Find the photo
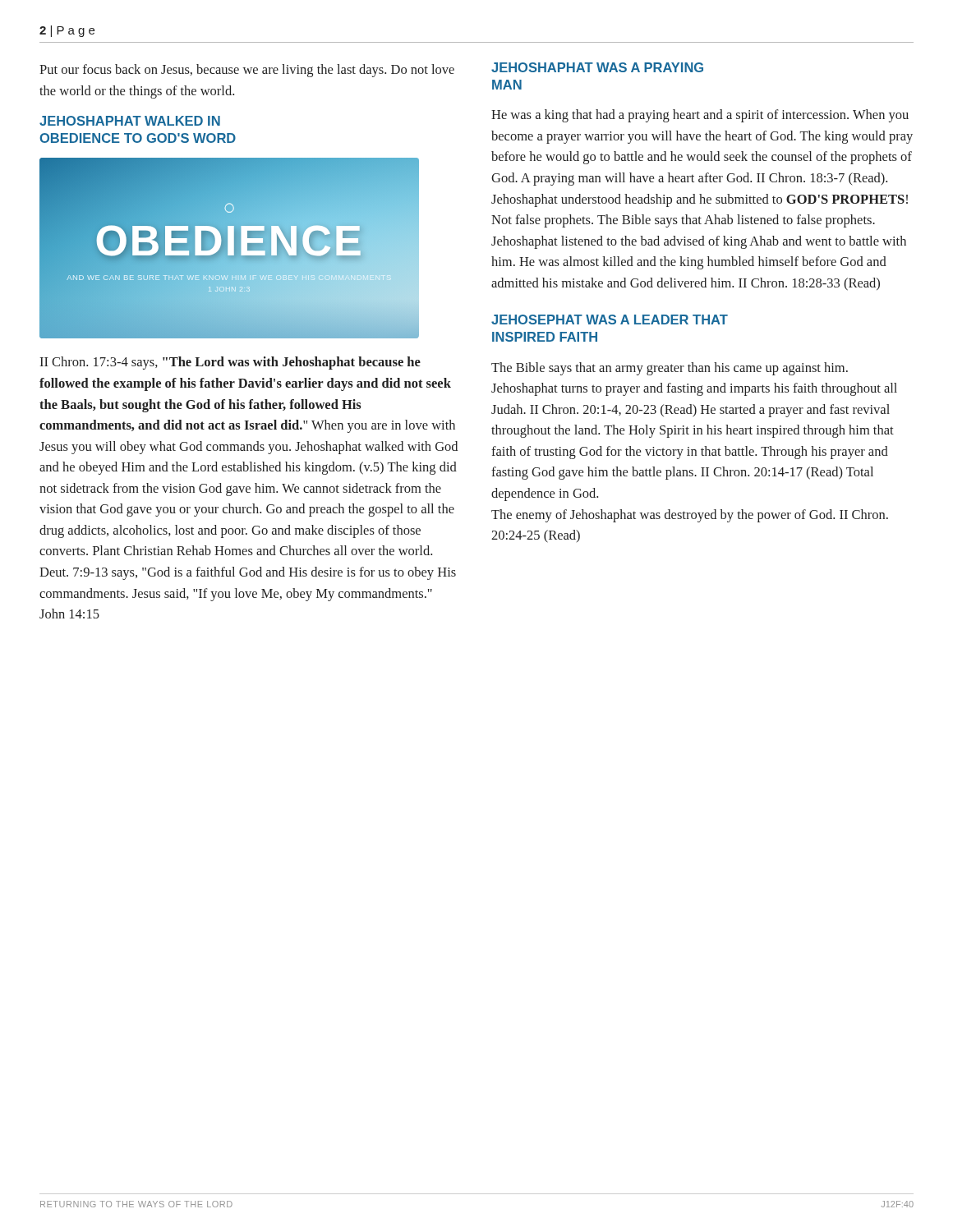This screenshot has width=953, height=1232. 249,248
